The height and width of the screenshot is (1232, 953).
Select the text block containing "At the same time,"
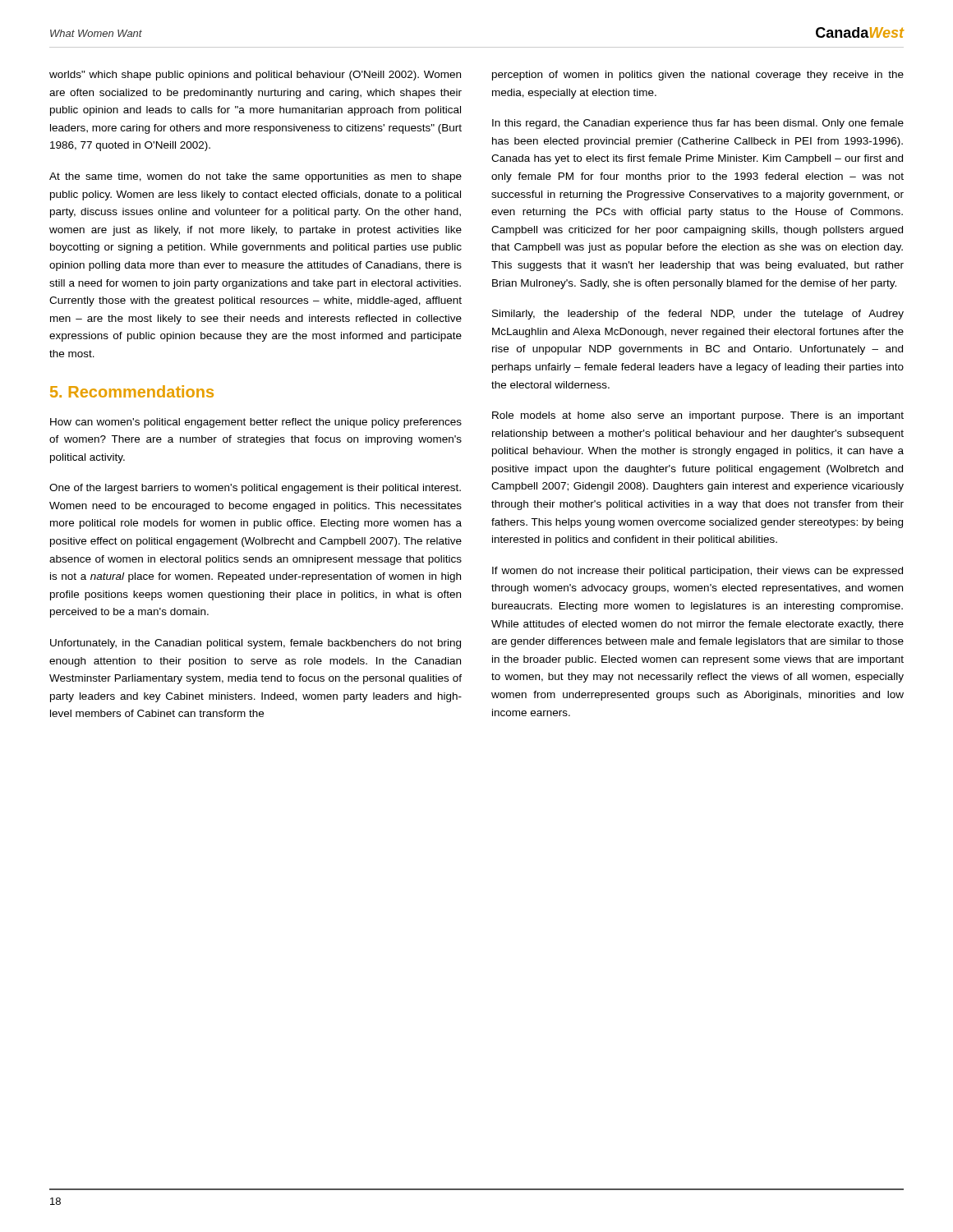(255, 265)
